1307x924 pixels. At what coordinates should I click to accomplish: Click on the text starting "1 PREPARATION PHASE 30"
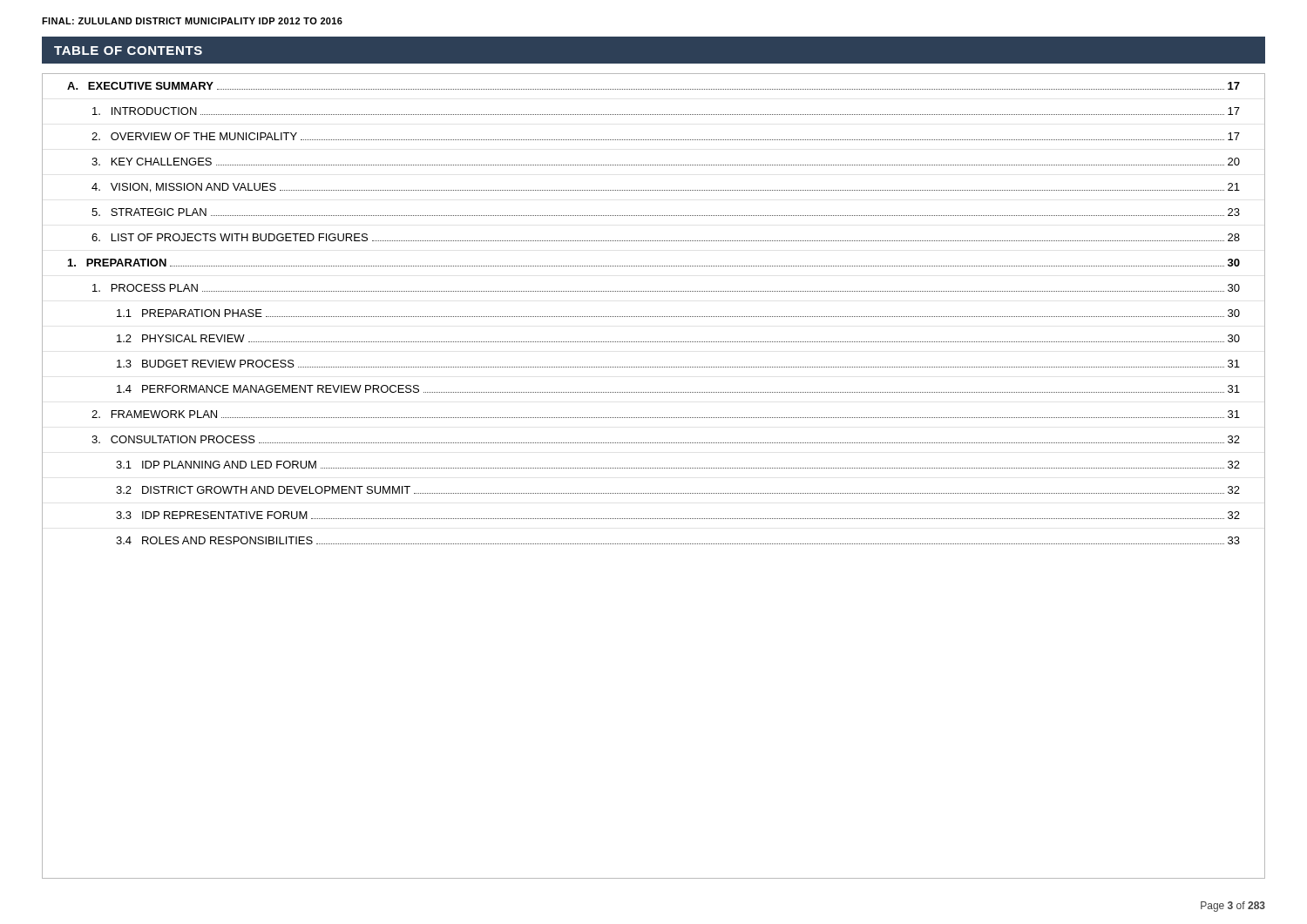[678, 314]
